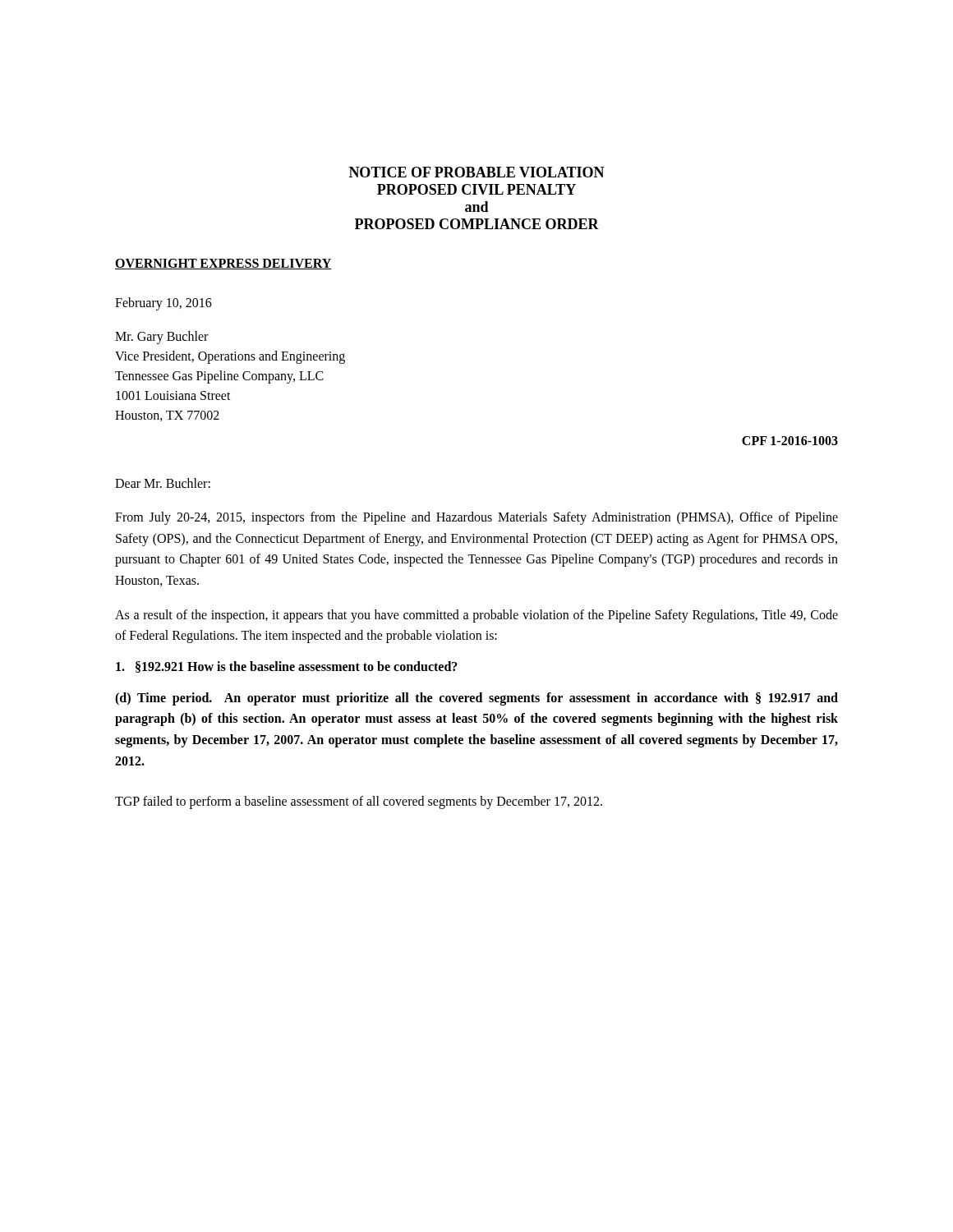
Task: Point to the block starting "As a result"
Action: (x=476, y=625)
